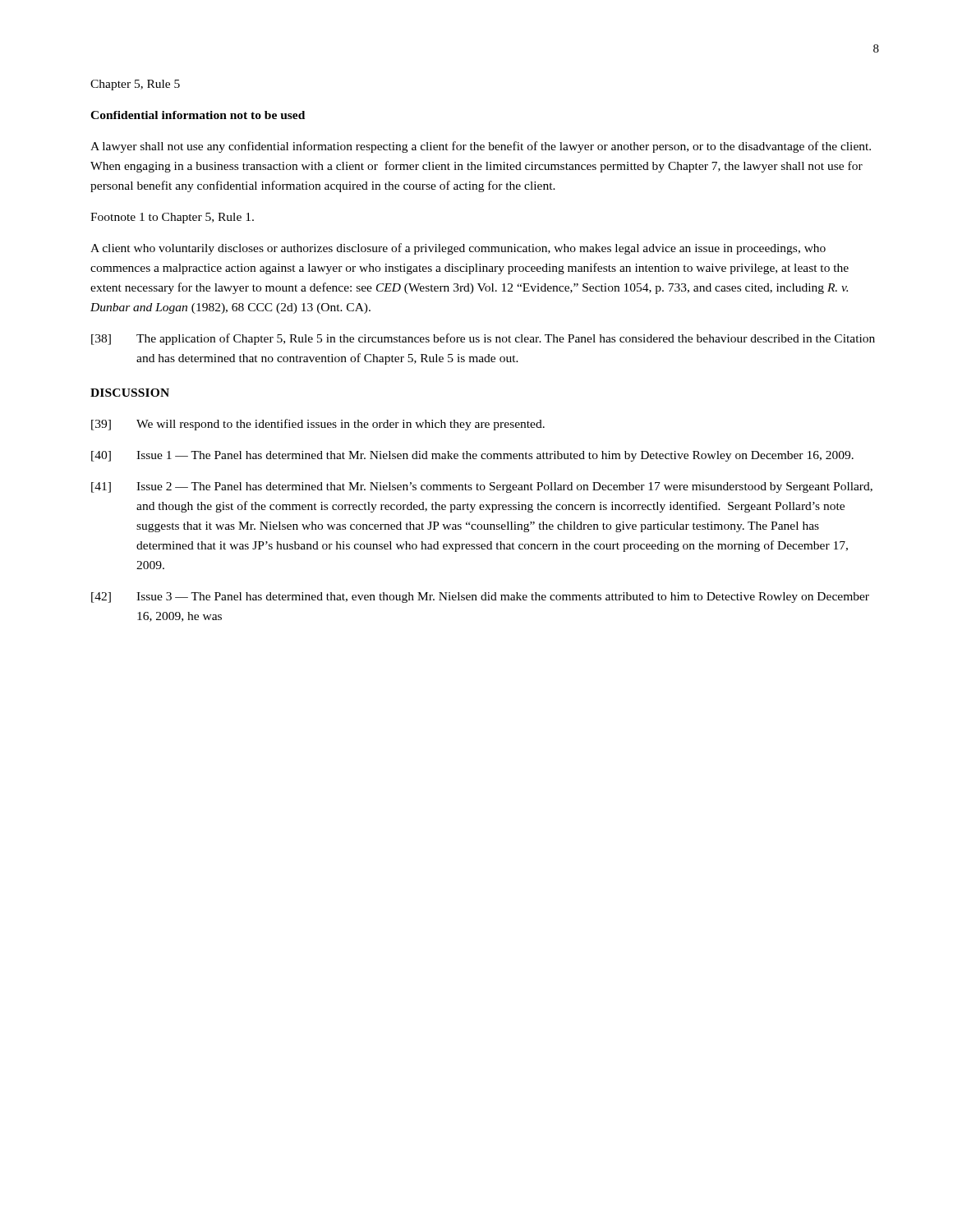953x1232 pixels.
Task: Navigate to the text starting "Chapter 5, Rule 5"
Action: (x=135, y=83)
